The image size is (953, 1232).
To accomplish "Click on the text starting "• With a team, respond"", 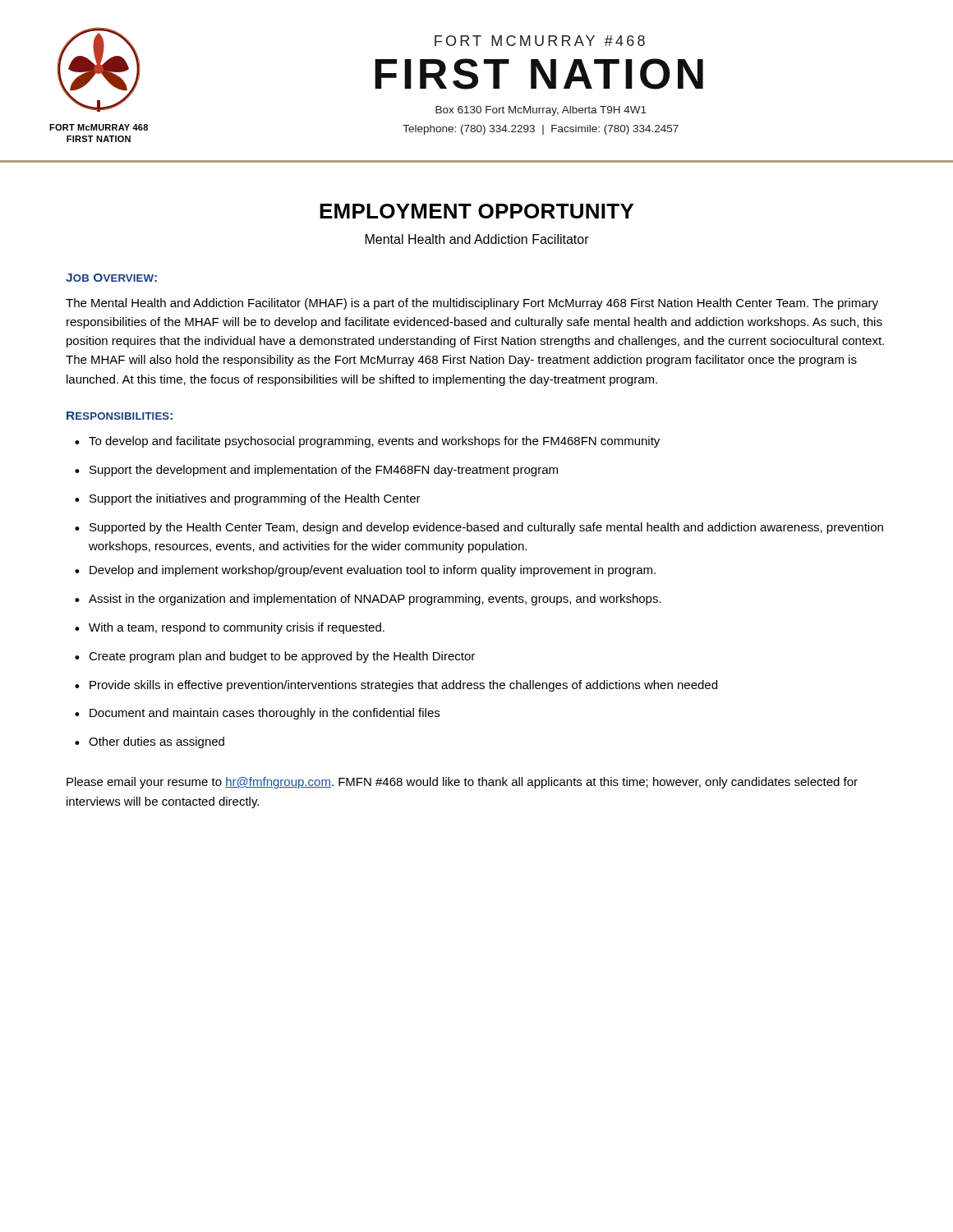I will 230,628.
